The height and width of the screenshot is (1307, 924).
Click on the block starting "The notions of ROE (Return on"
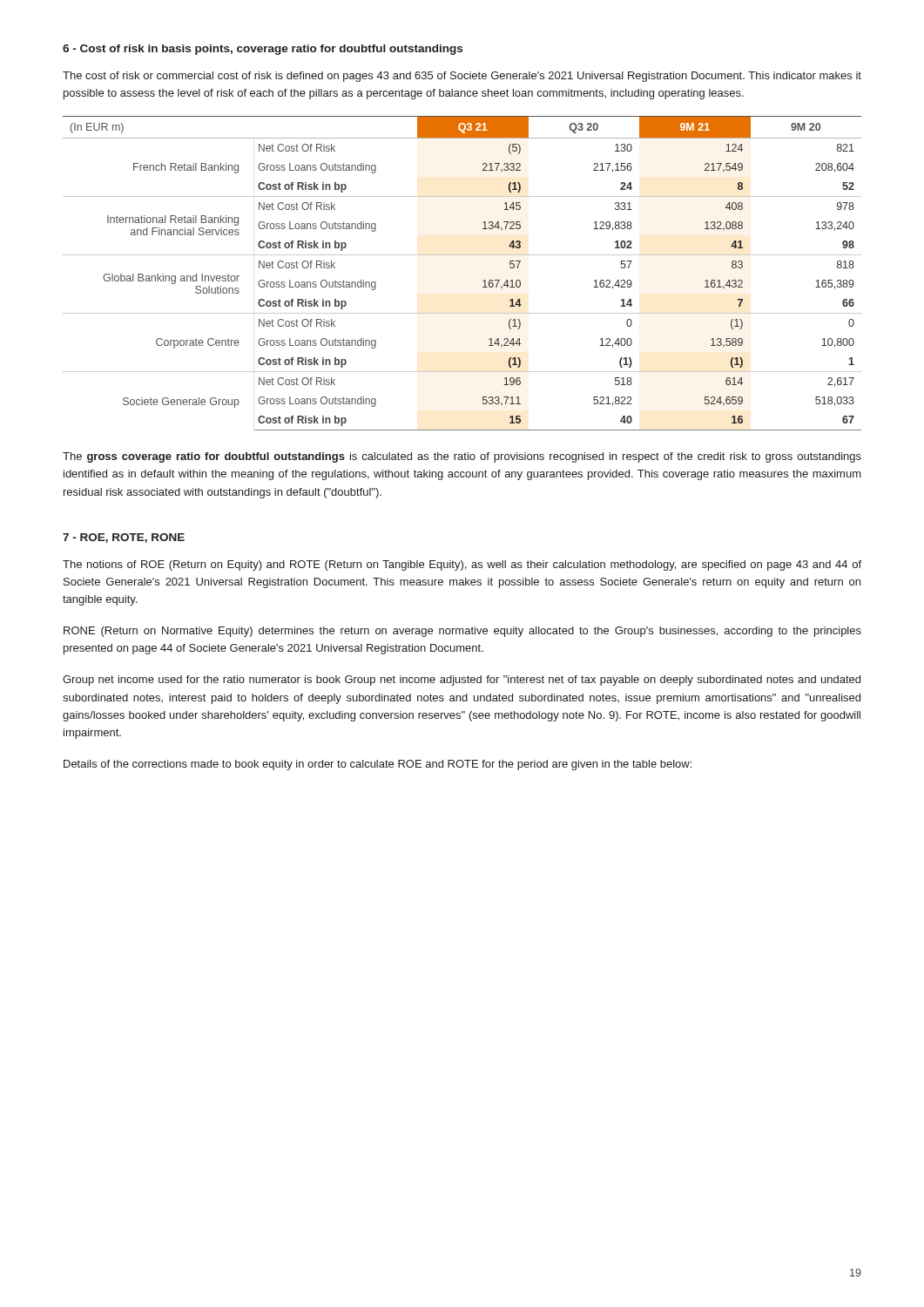(x=462, y=581)
